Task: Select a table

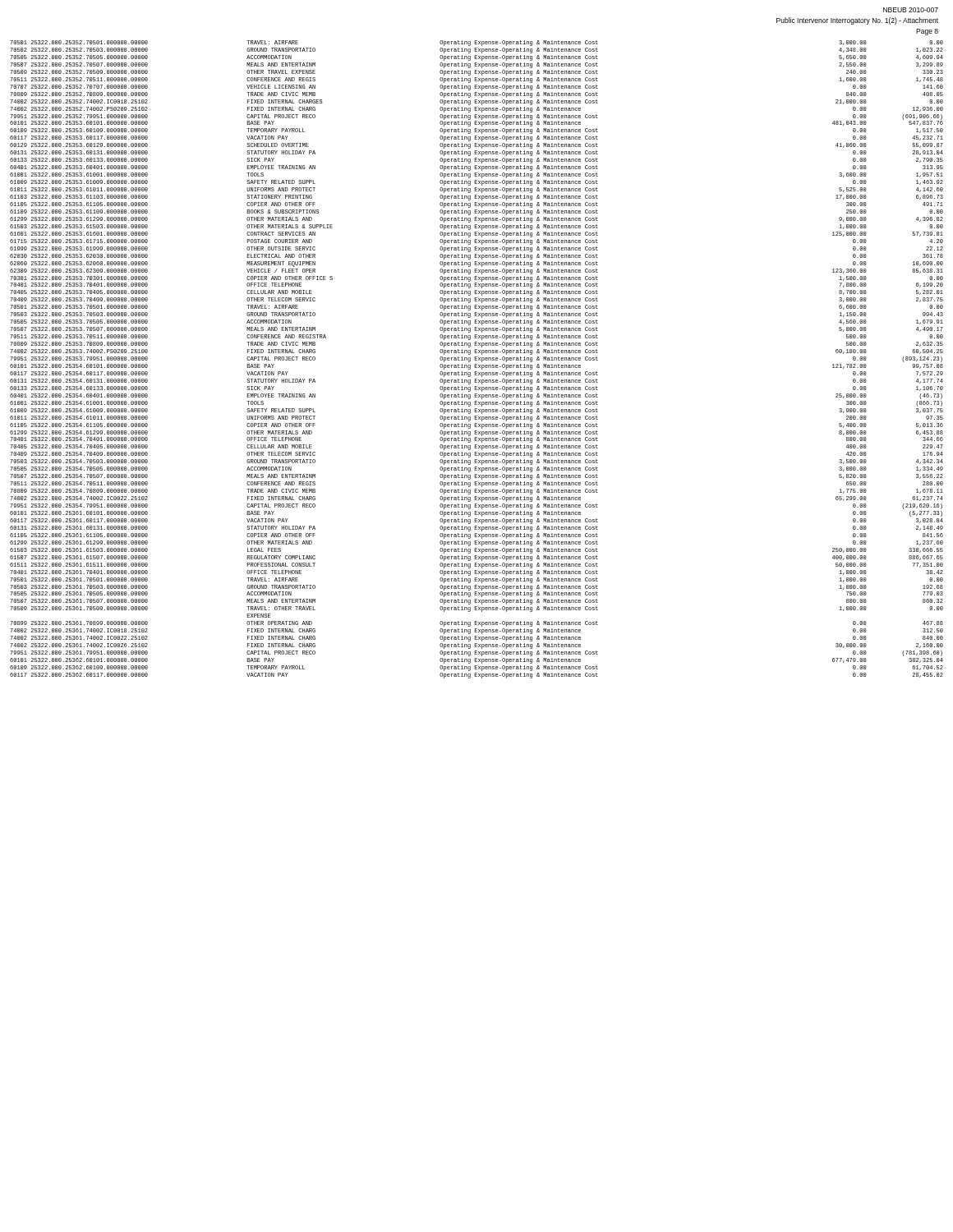Action: [476, 359]
